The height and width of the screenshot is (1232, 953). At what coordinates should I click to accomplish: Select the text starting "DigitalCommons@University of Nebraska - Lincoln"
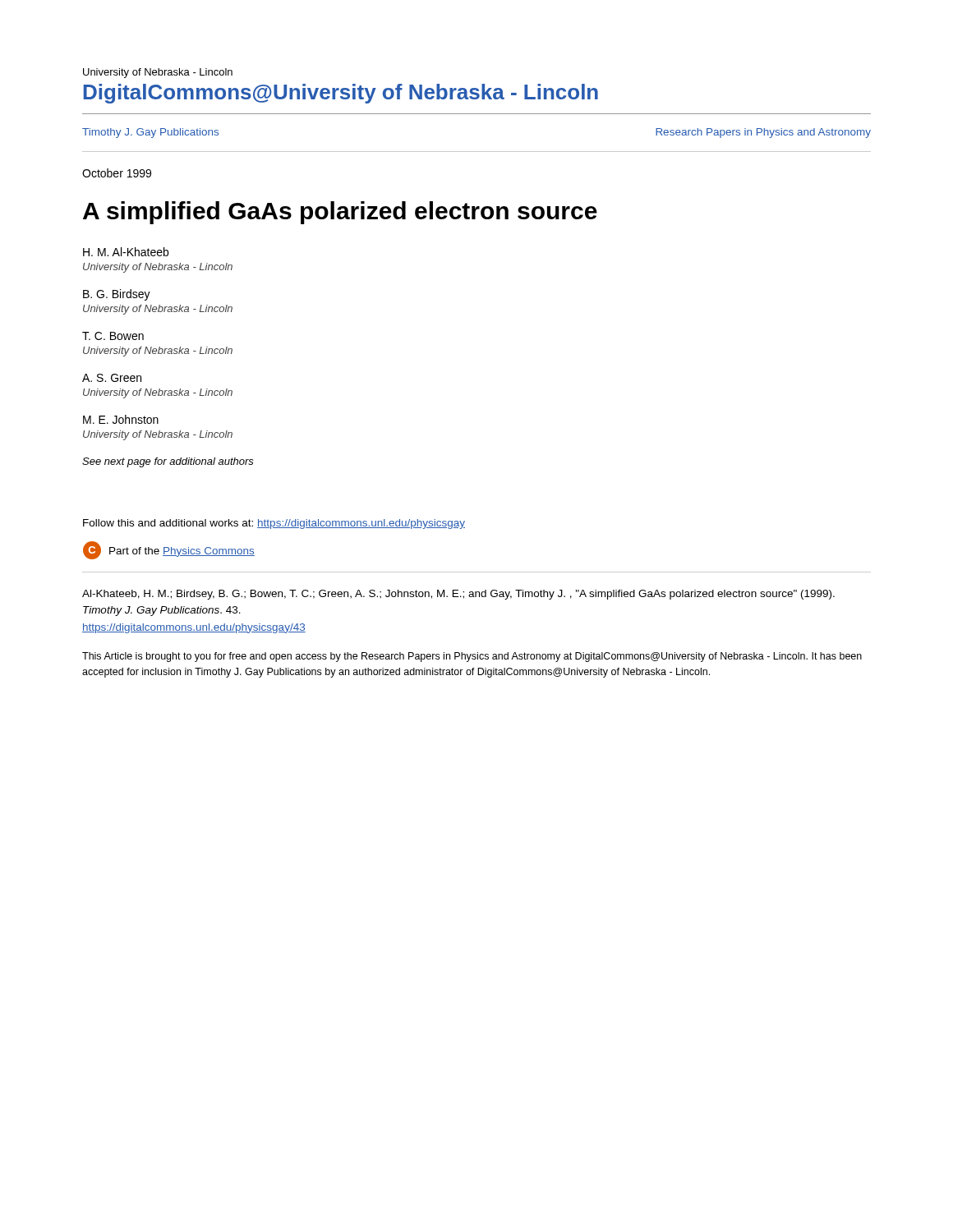pos(341,92)
